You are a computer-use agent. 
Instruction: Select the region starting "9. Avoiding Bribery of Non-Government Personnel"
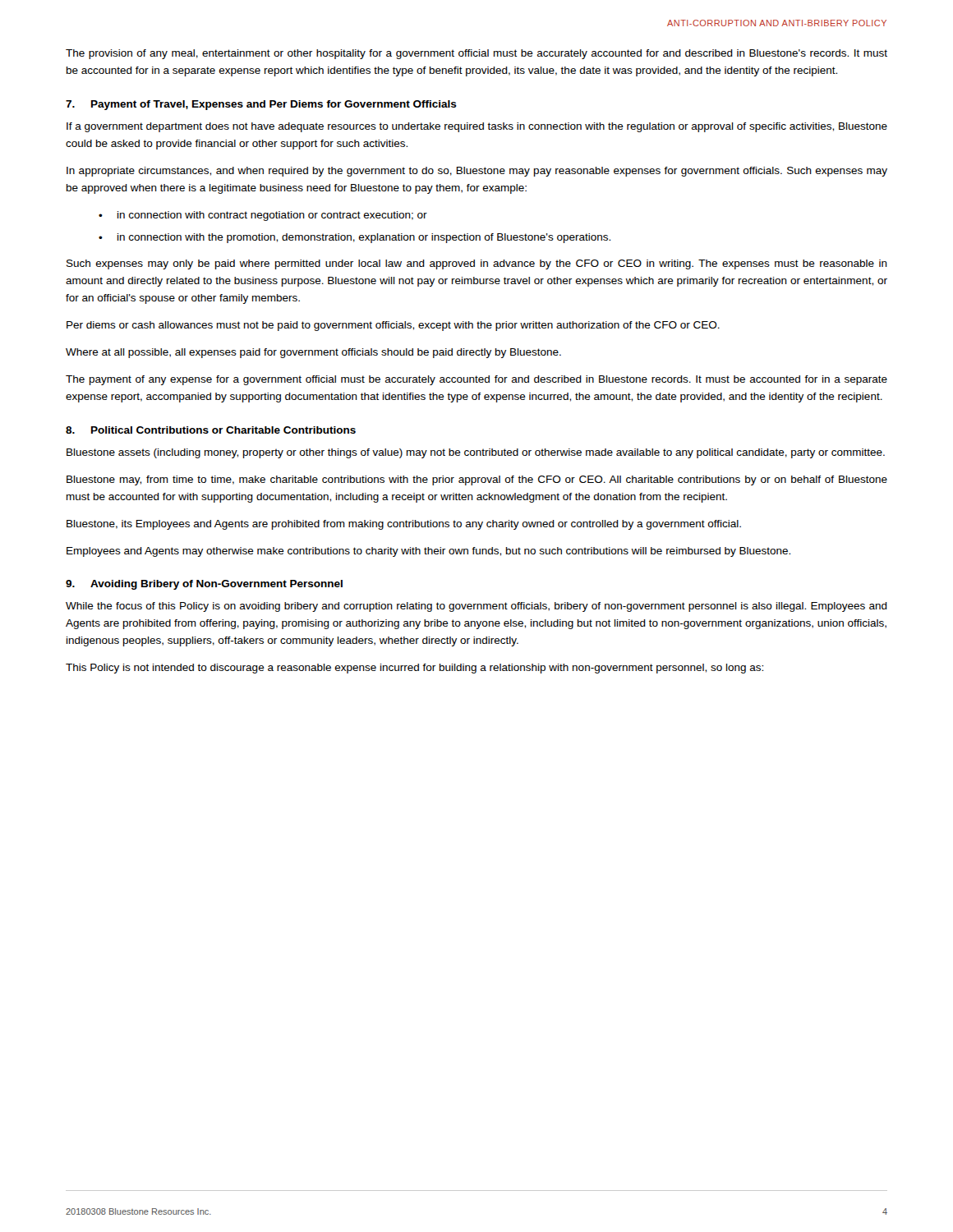205,584
